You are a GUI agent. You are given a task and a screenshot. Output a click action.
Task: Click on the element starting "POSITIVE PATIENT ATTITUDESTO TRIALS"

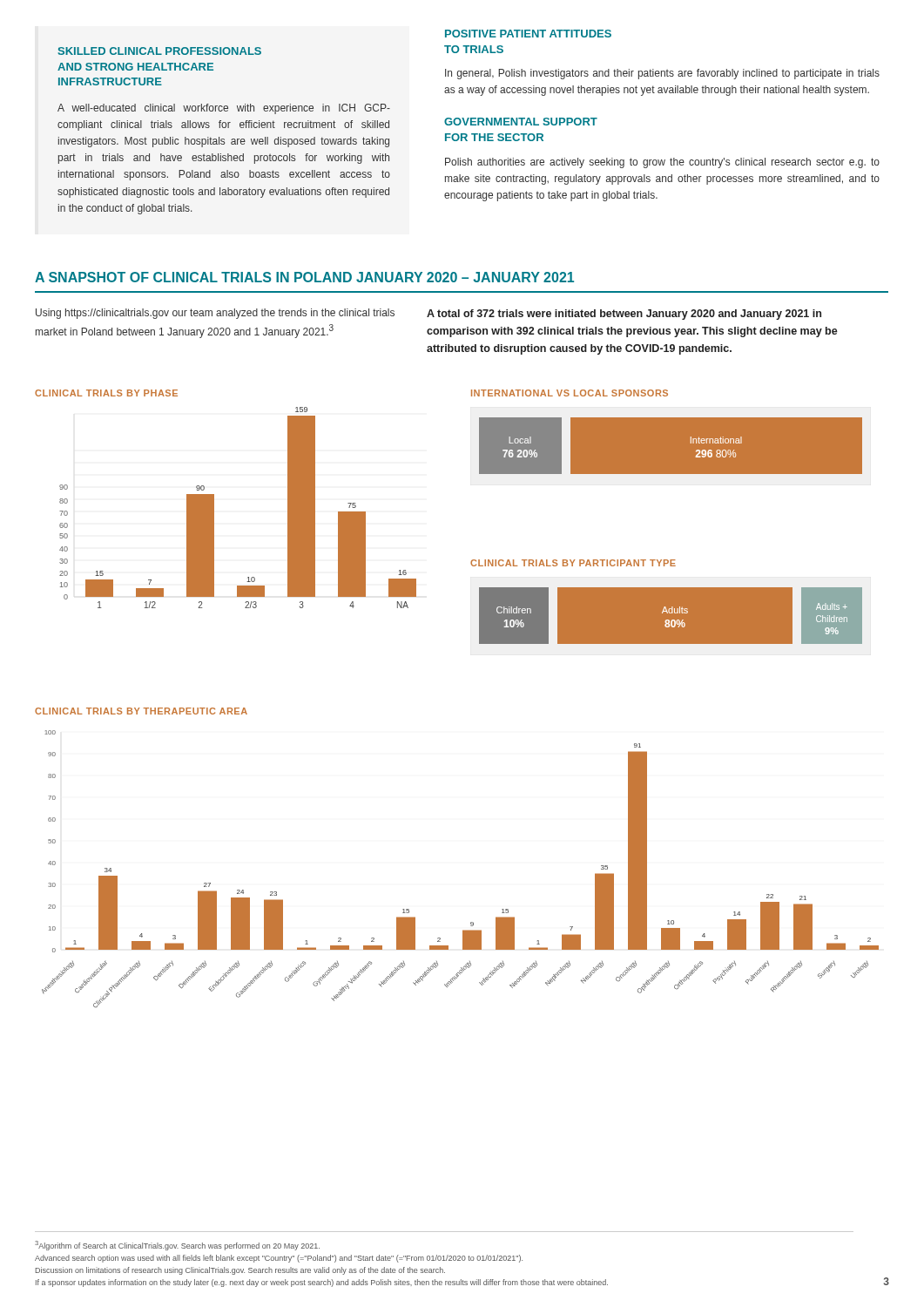pos(528,41)
